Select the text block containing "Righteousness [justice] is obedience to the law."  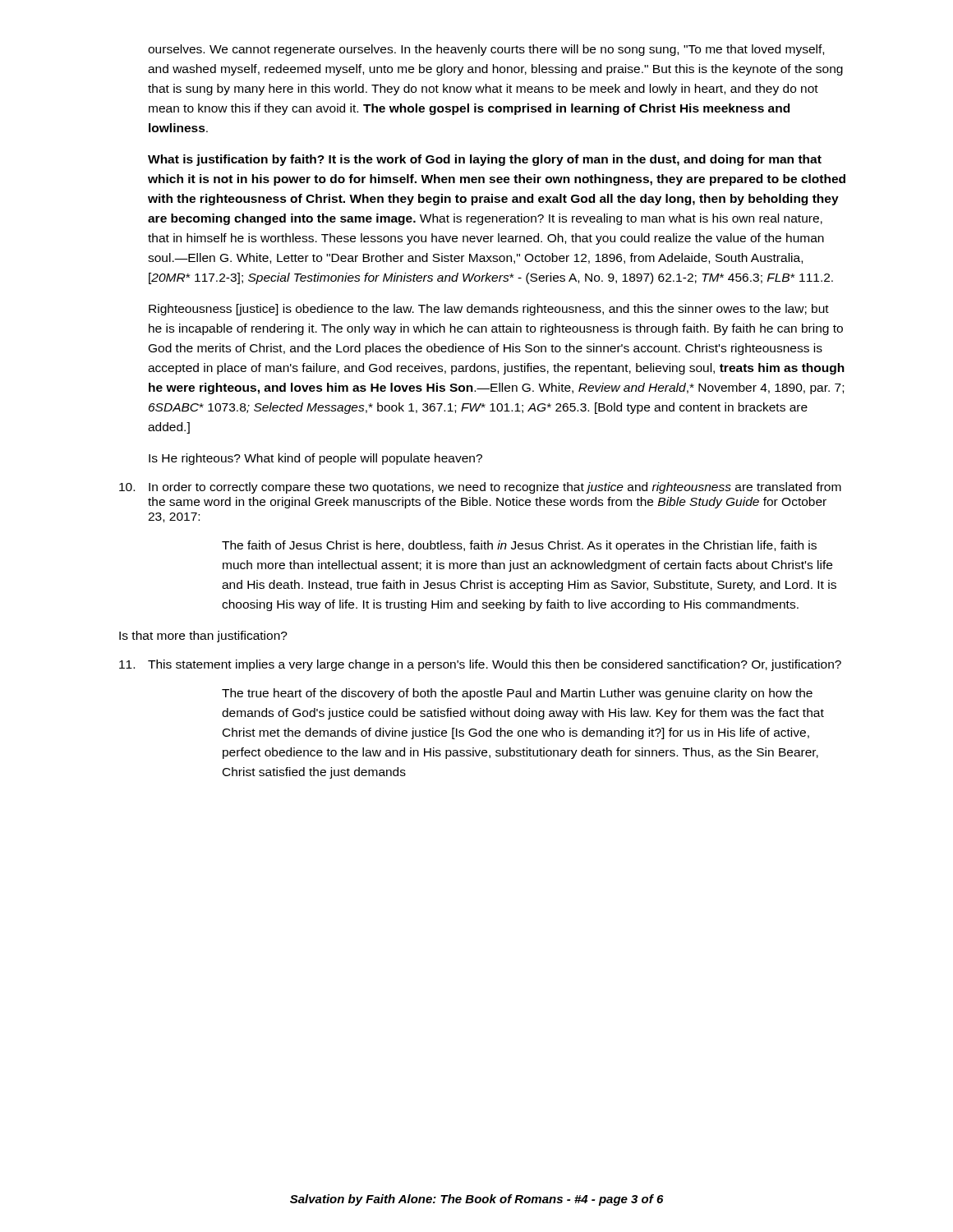(x=497, y=368)
